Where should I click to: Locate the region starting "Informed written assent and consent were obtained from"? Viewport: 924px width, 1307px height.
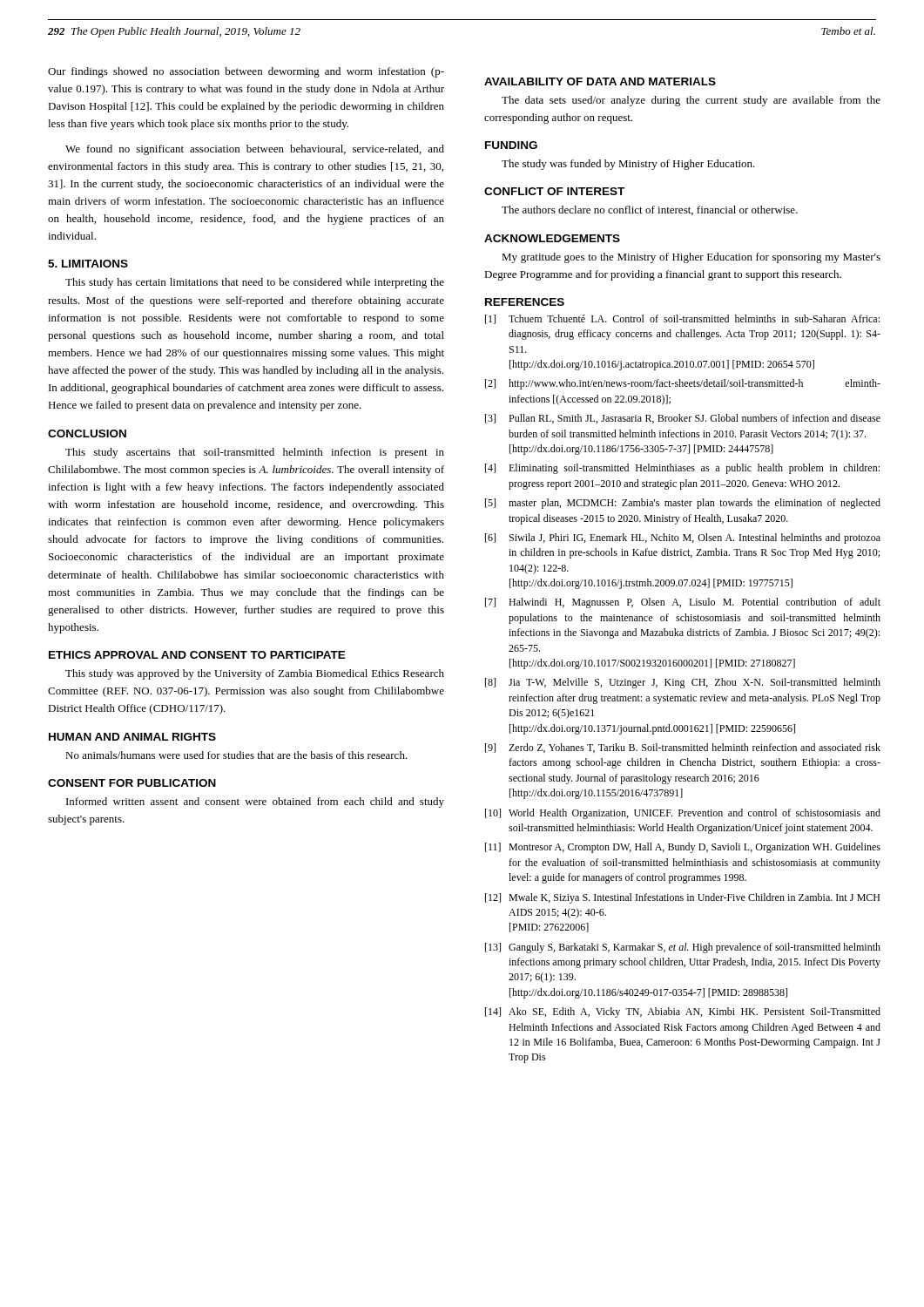point(246,810)
